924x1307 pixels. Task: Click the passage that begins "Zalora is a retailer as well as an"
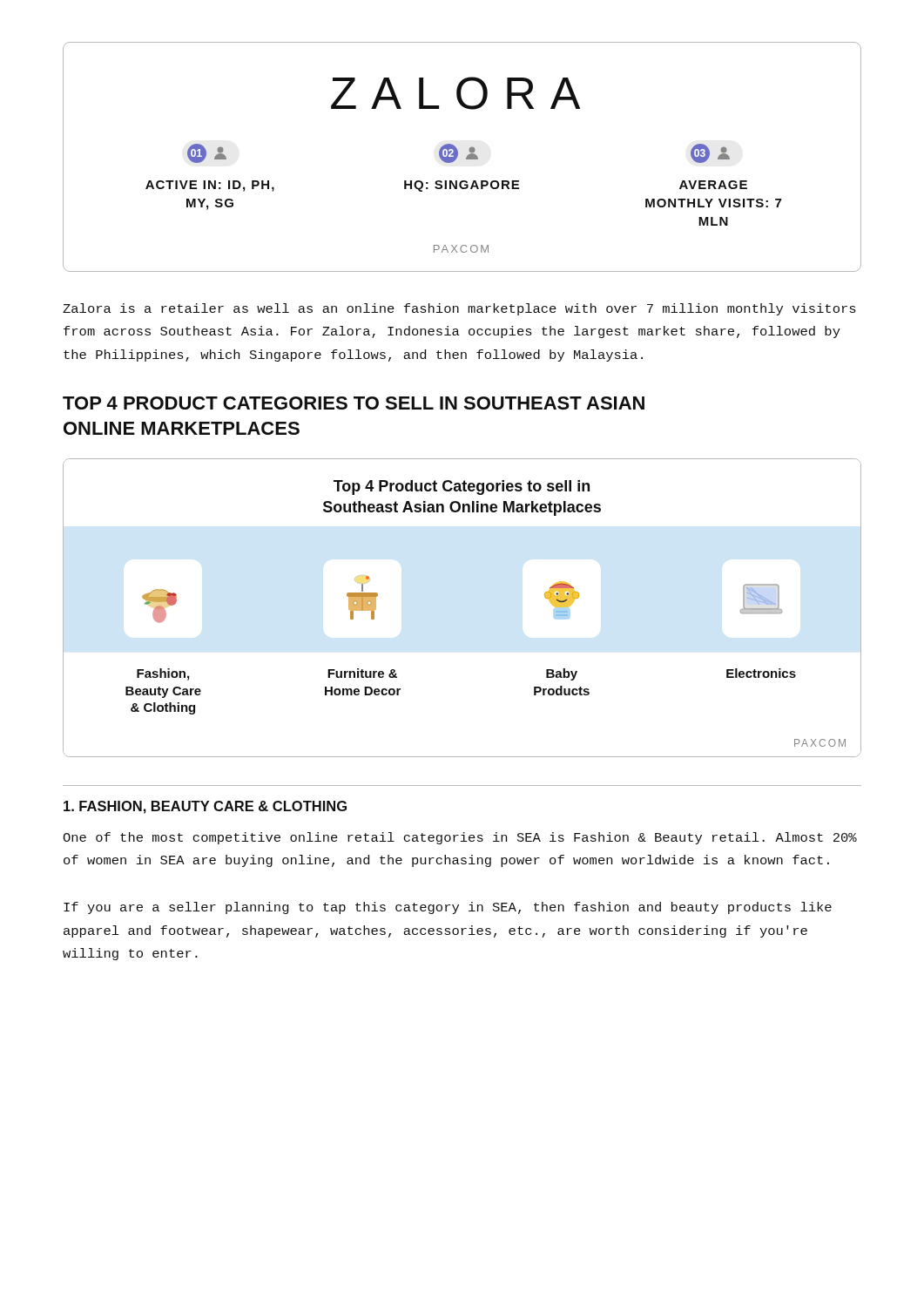460,332
